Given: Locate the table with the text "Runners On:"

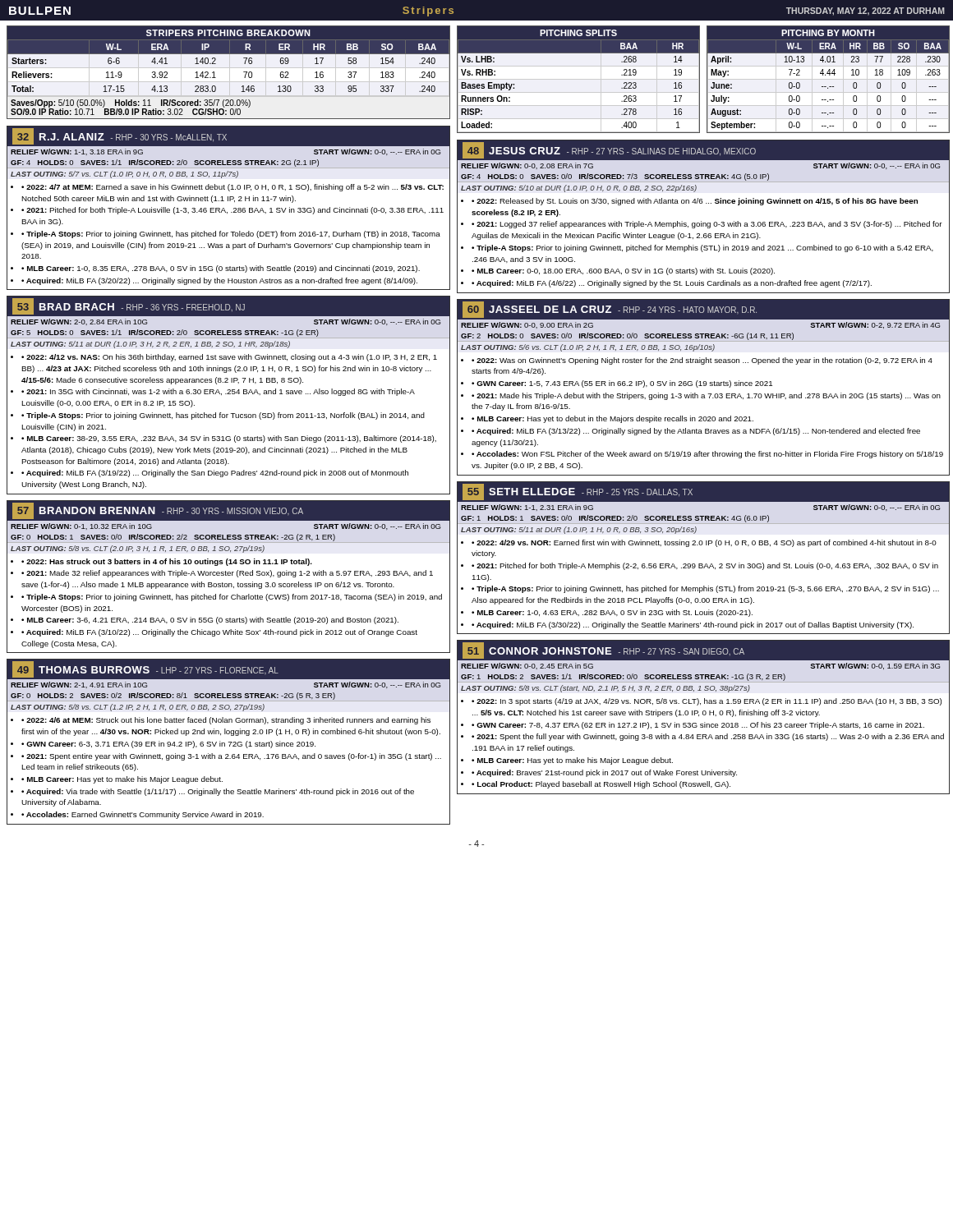Looking at the screenshot, I should (578, 79).
